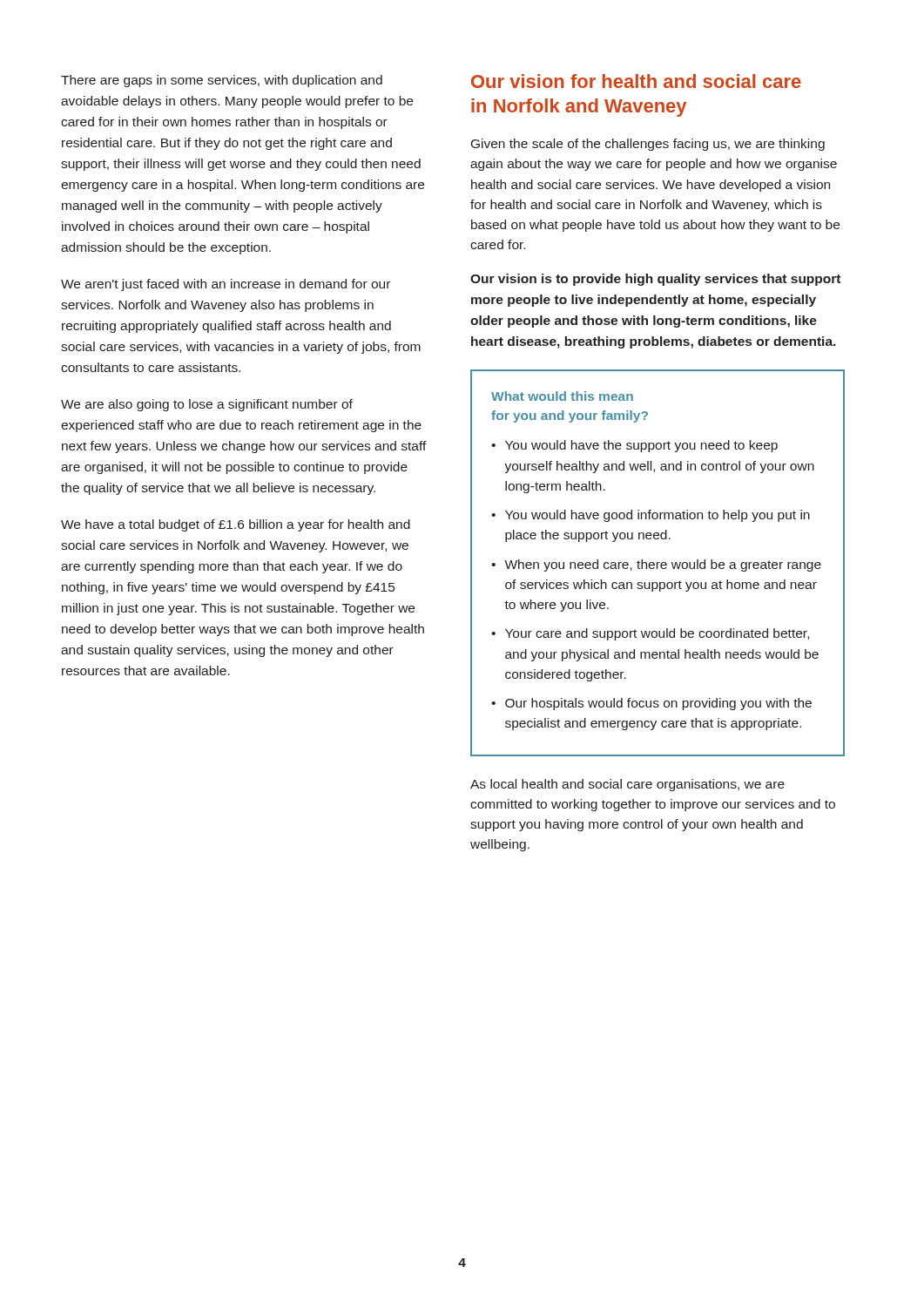Locate the section header that reads "What would this meanfor you and your family?"
This screenshot has height=1307, width=924.
pos(562,396)
